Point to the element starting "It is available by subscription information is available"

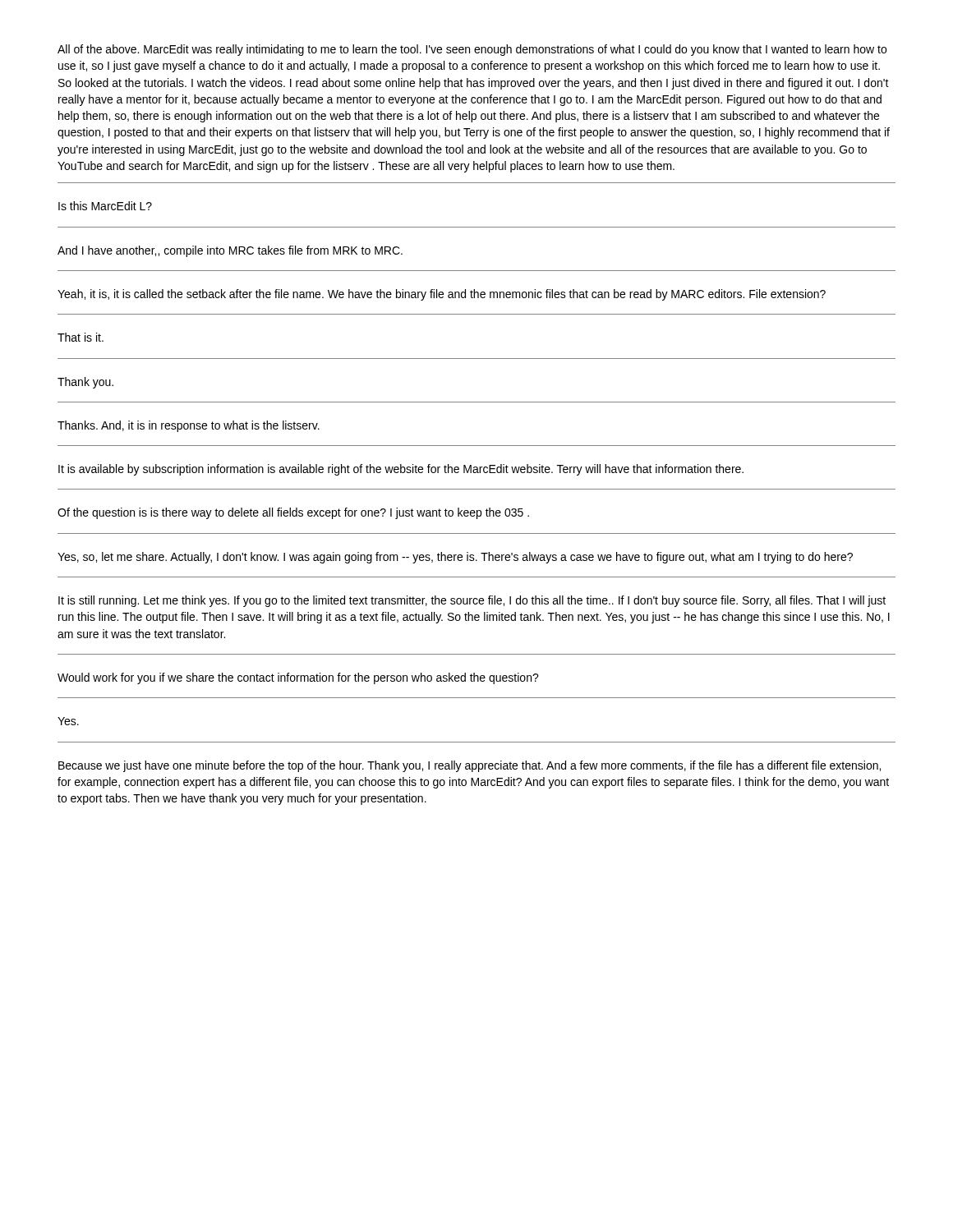point(401,469)
